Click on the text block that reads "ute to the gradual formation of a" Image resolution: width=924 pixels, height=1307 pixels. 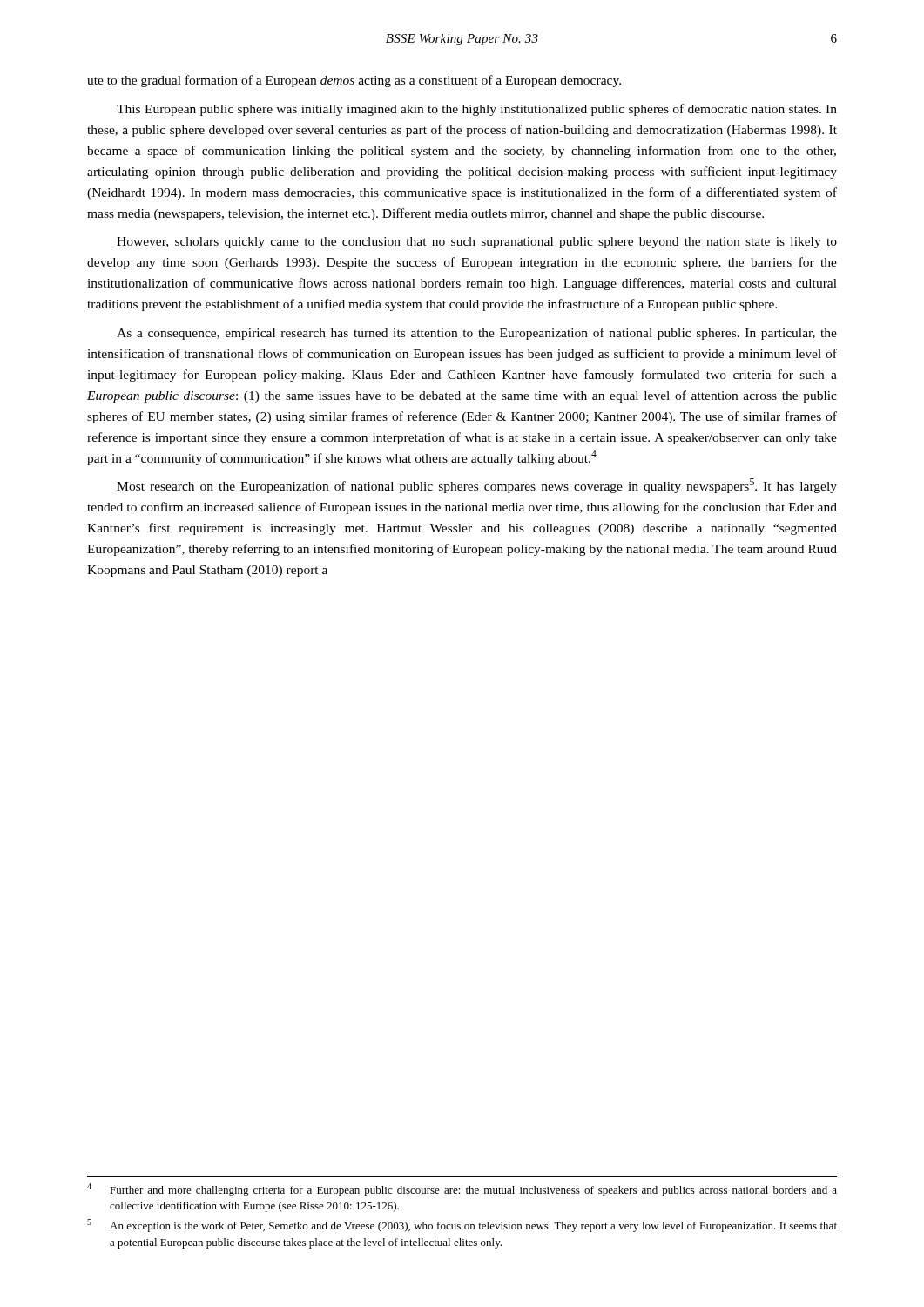[x=462, y=80]
